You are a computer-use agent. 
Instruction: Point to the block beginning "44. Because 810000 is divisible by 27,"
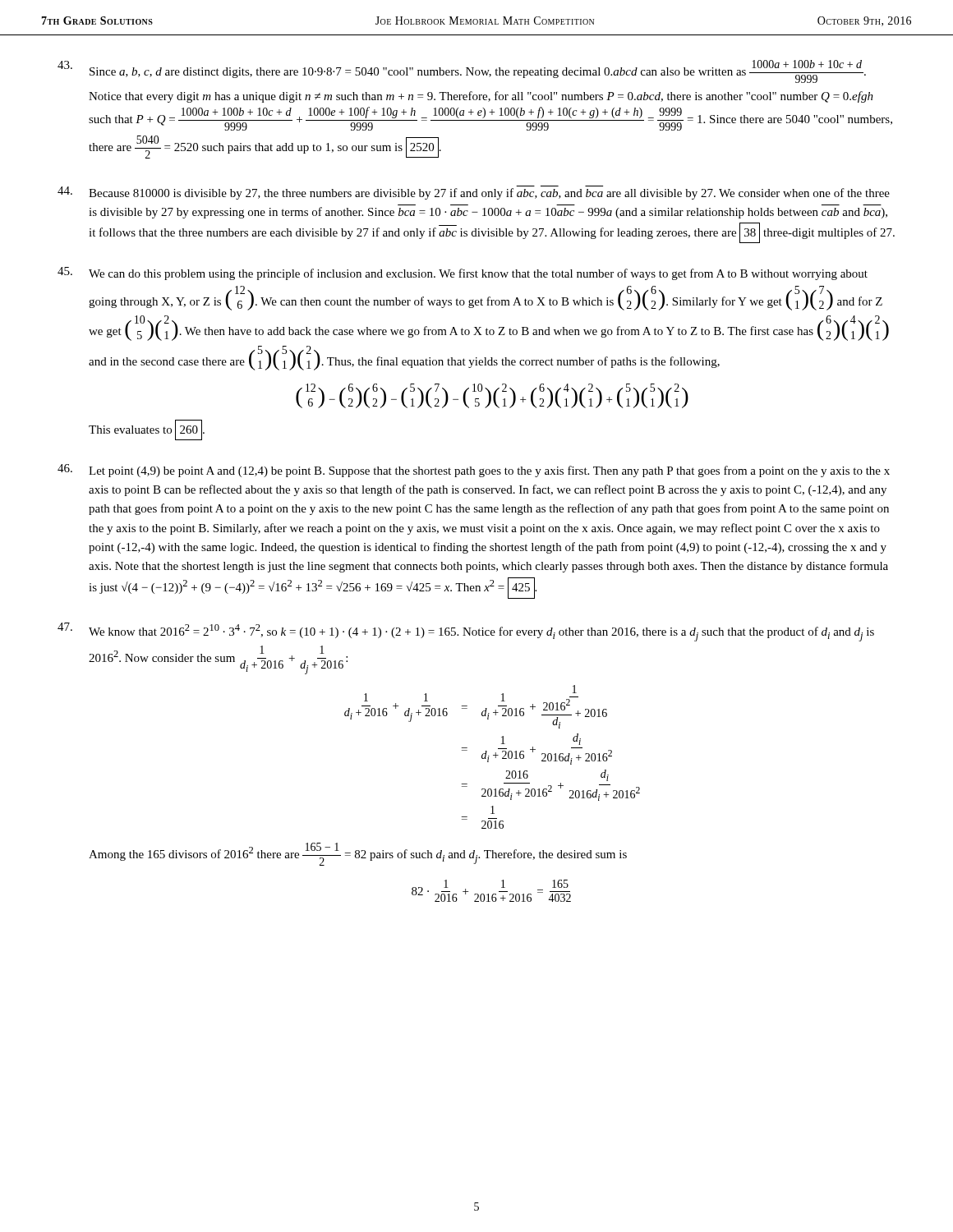(476, 215)
